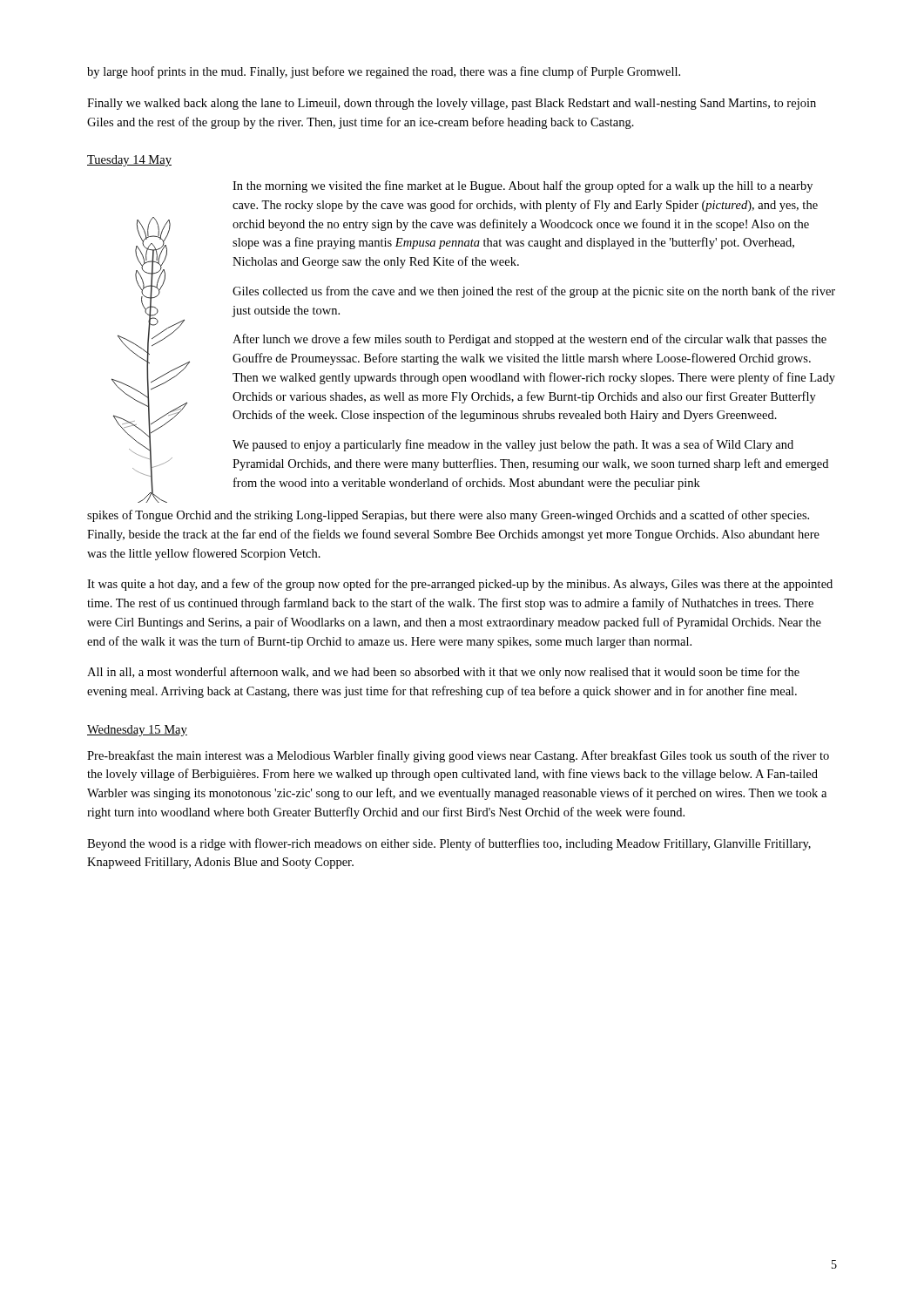The width and height of the screenshot is (924, 1307).
Task: Click on the passage starting "Finally we walked back along the lane to"
Action: pyautogui.click(x=452, y=112)
